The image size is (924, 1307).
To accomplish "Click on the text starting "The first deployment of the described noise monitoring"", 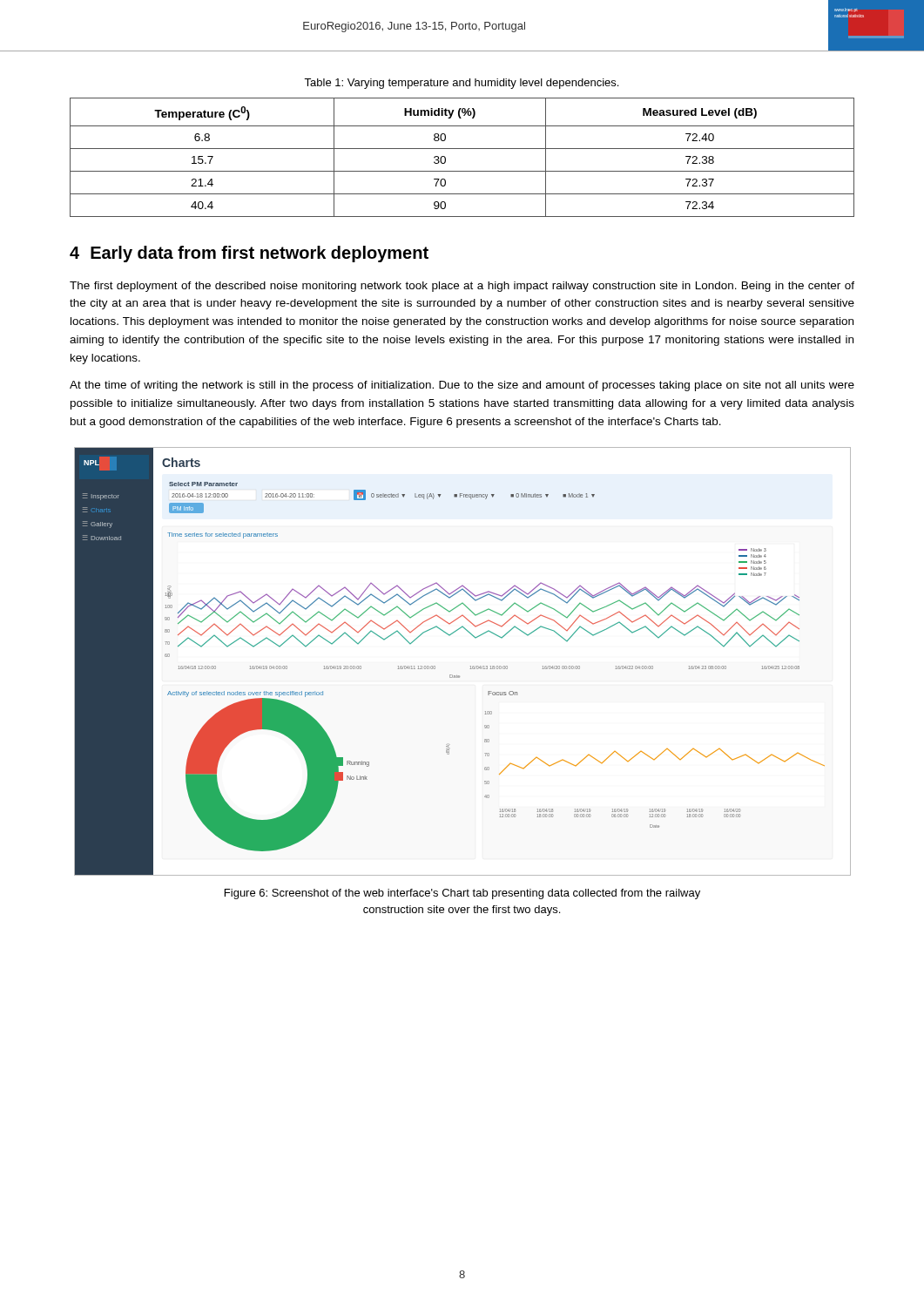I will [462, 321].
